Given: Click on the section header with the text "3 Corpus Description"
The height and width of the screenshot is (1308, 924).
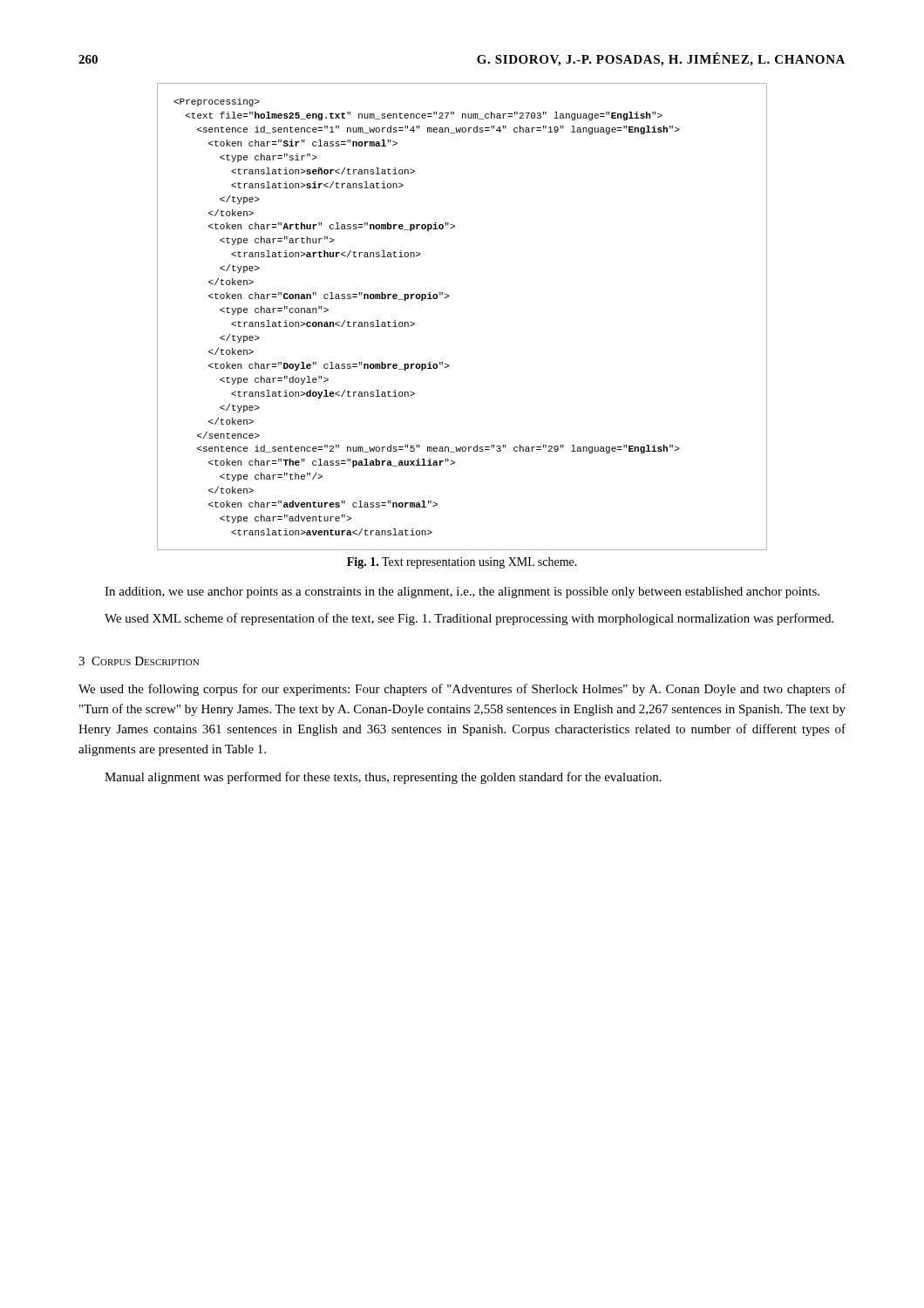Looking at the screenshot, I should (139, 661).
